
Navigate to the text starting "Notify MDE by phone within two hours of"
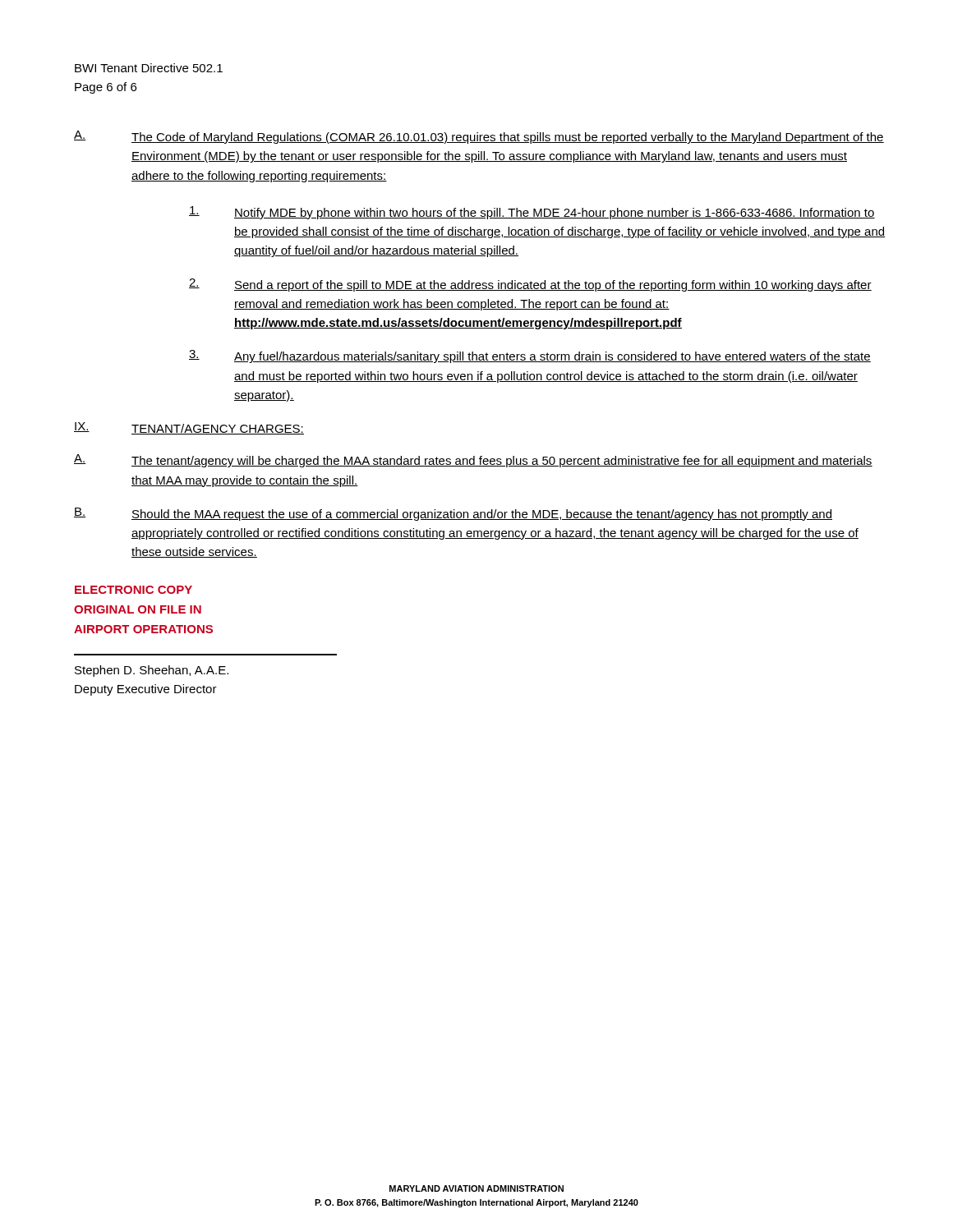[538, 231]
